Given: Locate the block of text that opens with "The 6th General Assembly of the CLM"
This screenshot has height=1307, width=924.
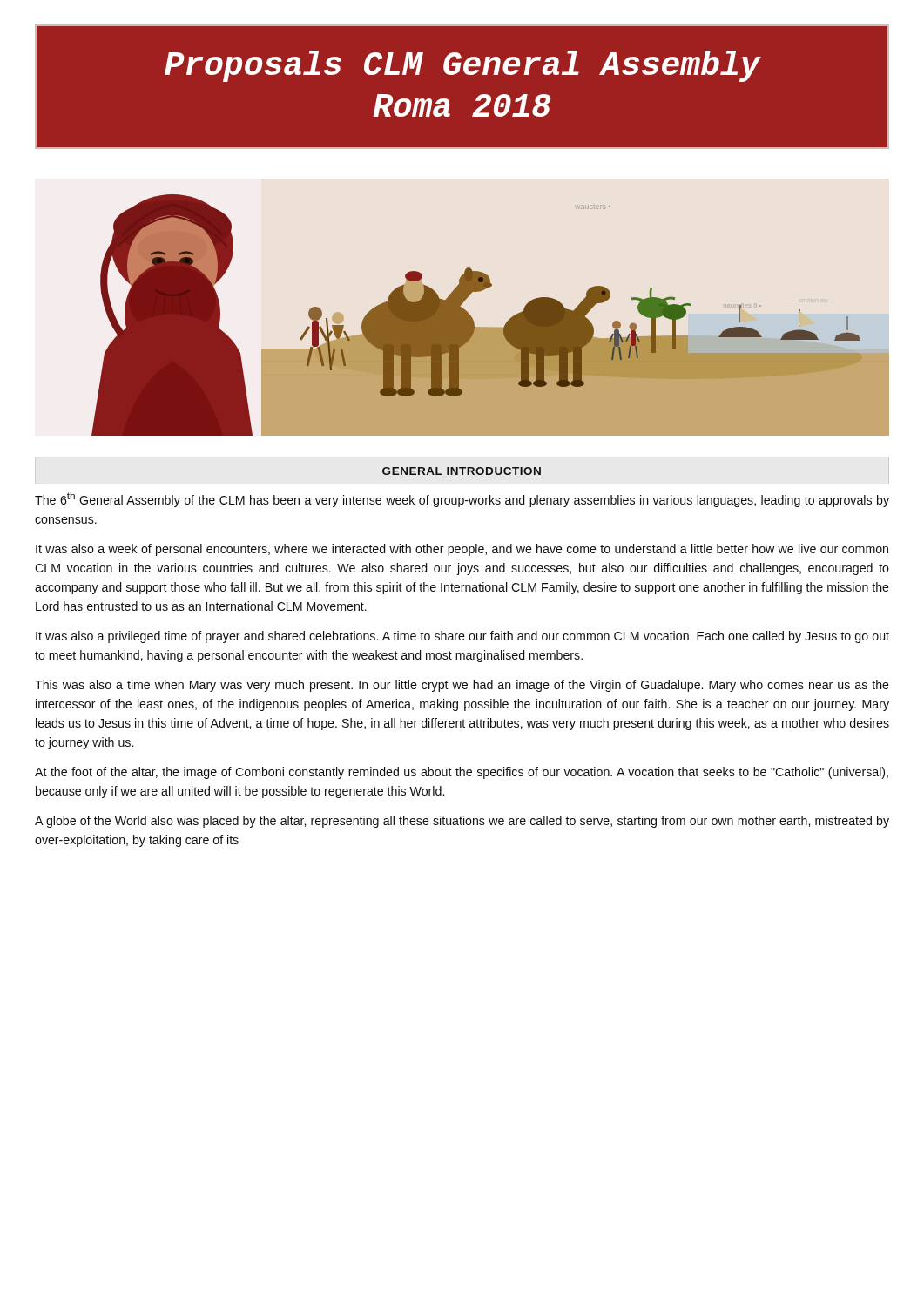Looking at the screenshot, I should coord(462,508).
